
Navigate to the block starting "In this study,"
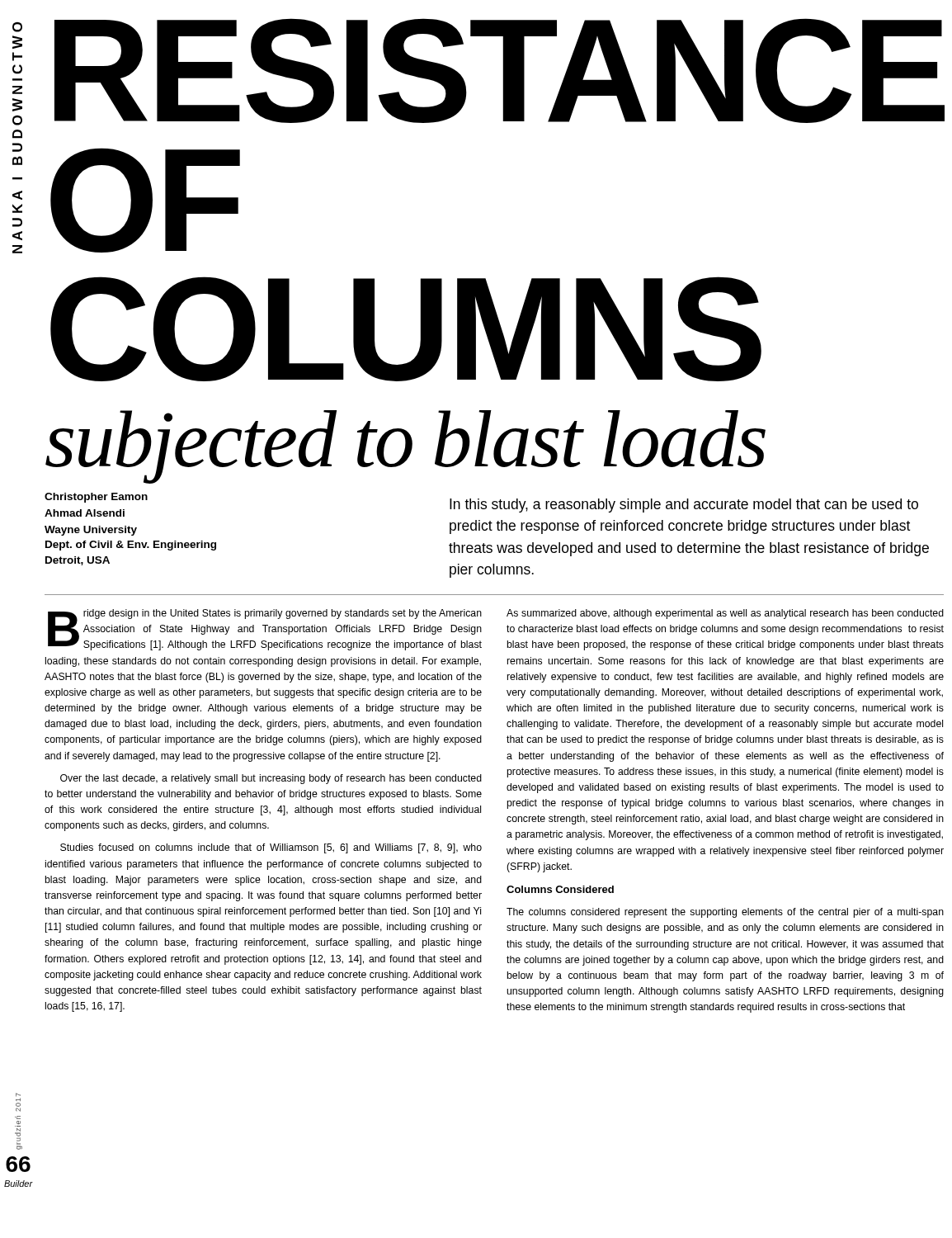(696, 537)
